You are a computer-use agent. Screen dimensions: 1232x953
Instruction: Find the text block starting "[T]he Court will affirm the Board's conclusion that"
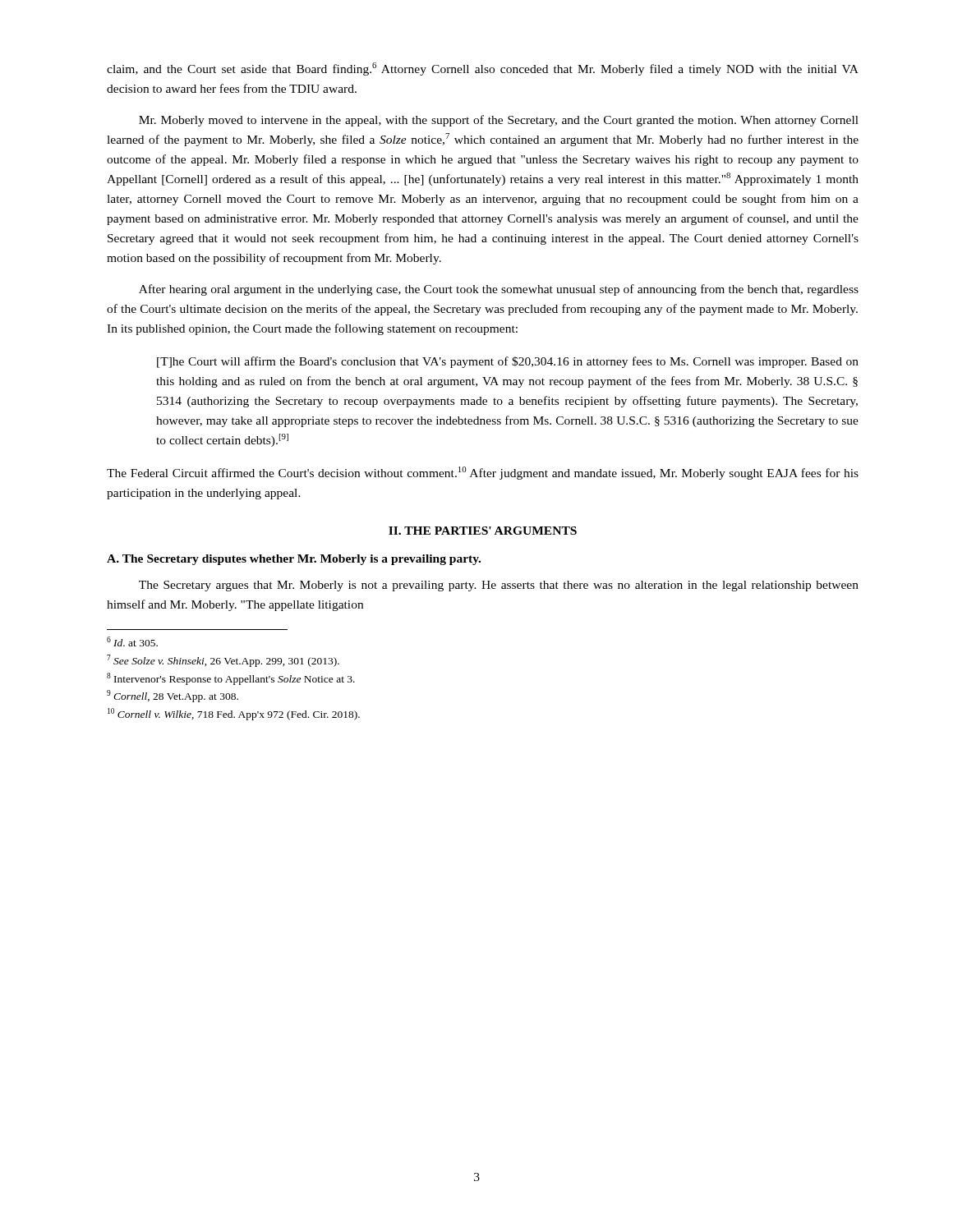[507, 401]
